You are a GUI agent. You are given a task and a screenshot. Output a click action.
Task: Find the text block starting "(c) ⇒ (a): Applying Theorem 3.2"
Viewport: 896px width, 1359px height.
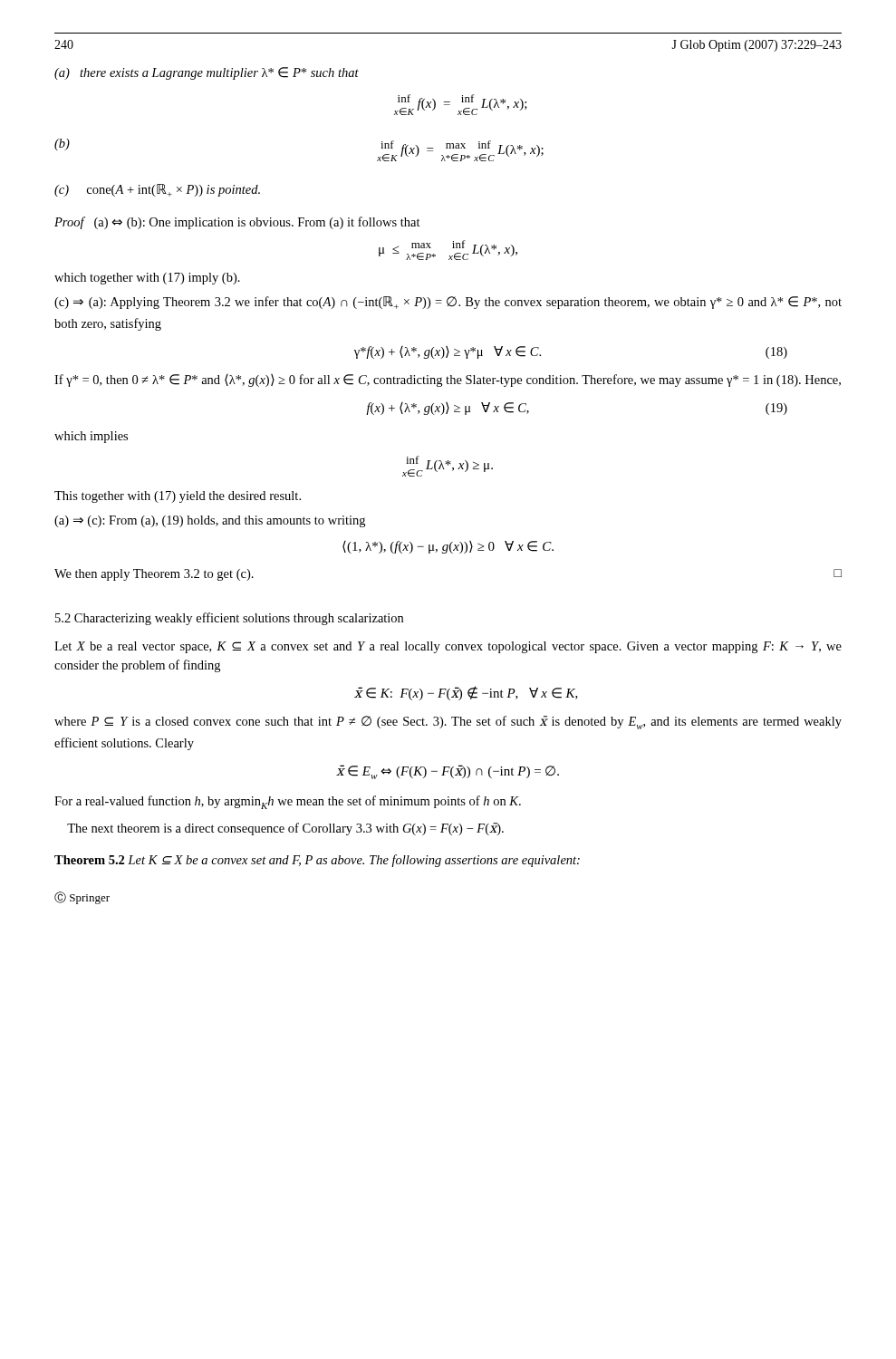tap(448, 313)
